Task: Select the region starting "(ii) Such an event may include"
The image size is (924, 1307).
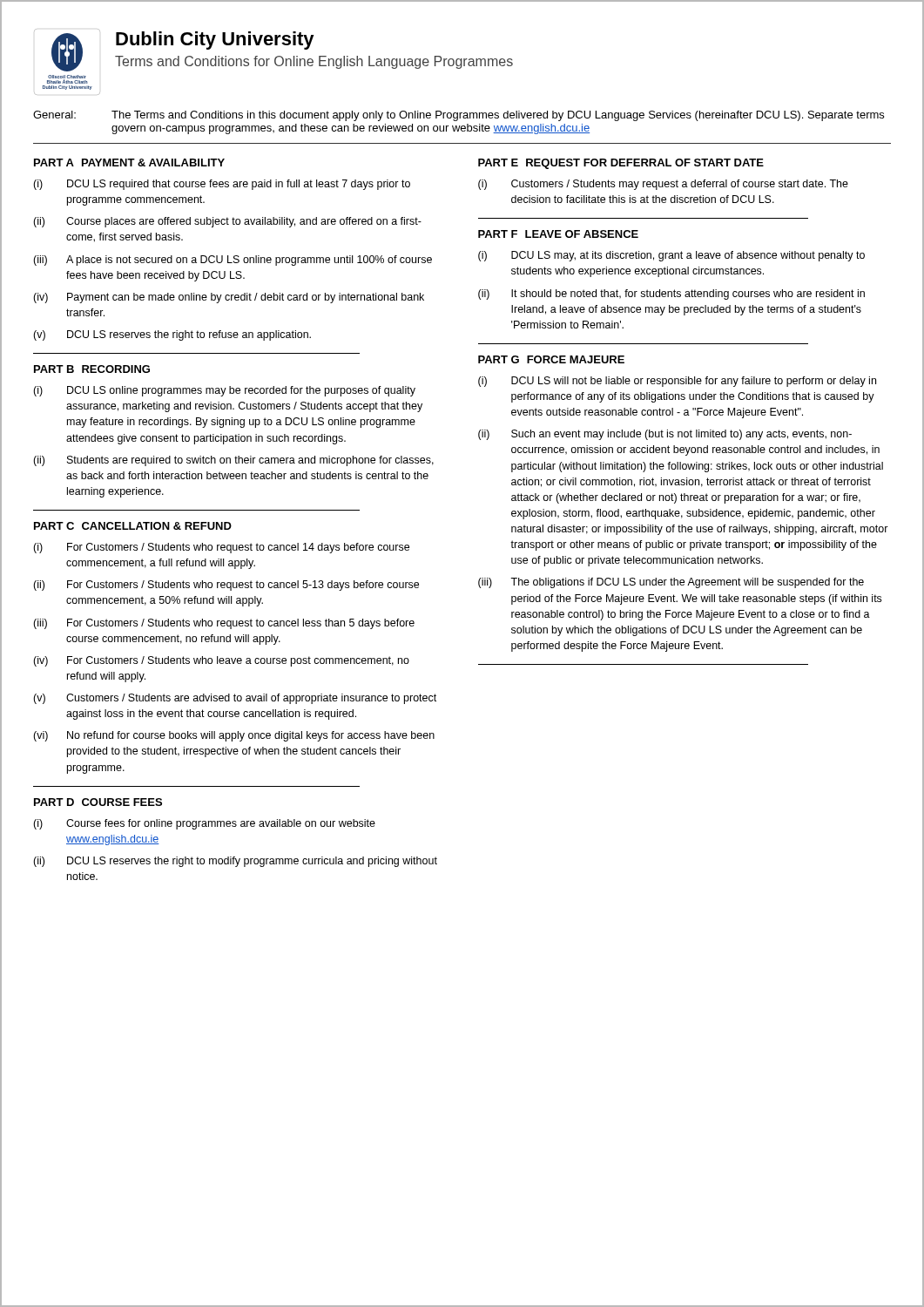Action: [684, 497]
